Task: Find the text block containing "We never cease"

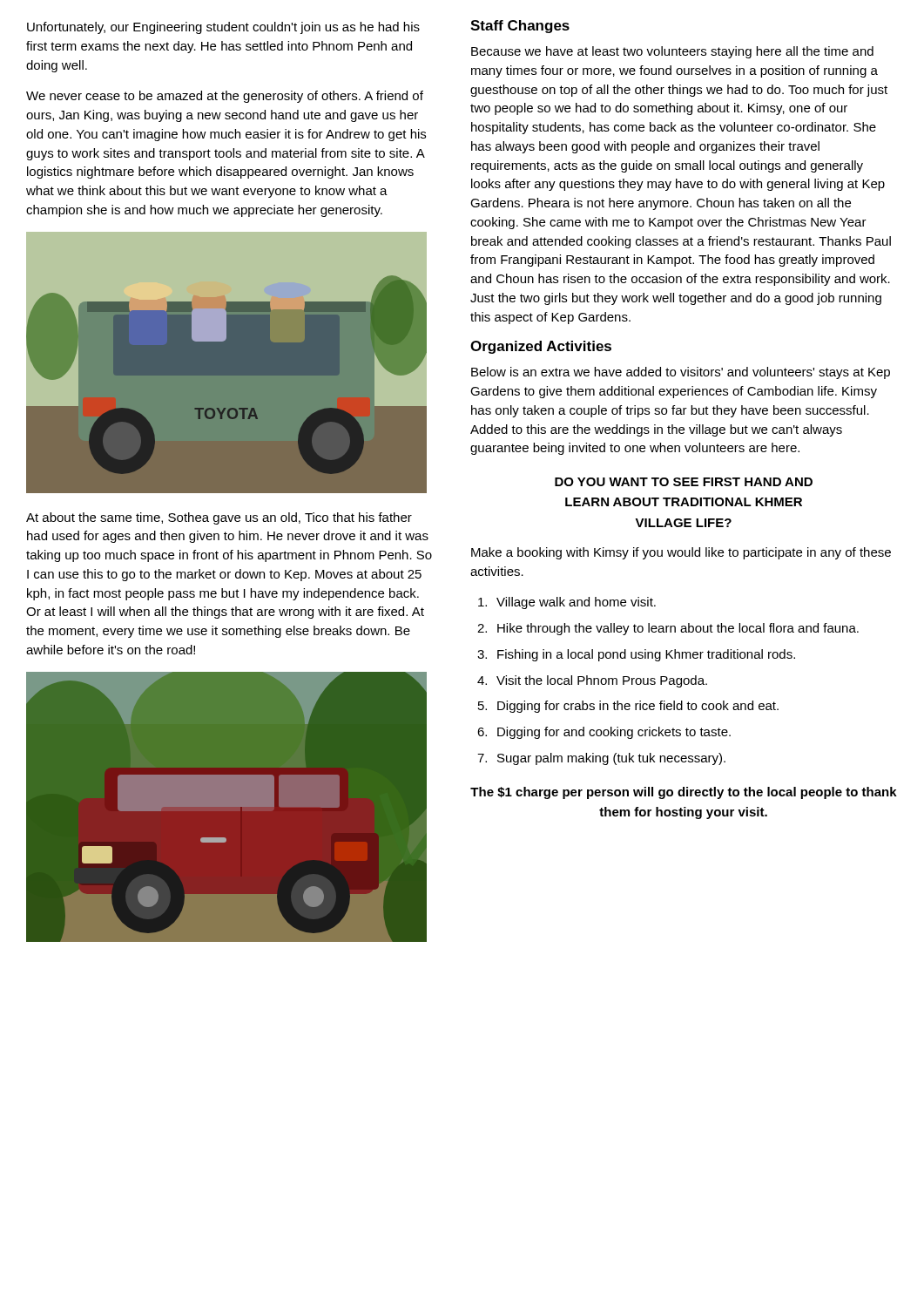Action: (x=231, y=153)
